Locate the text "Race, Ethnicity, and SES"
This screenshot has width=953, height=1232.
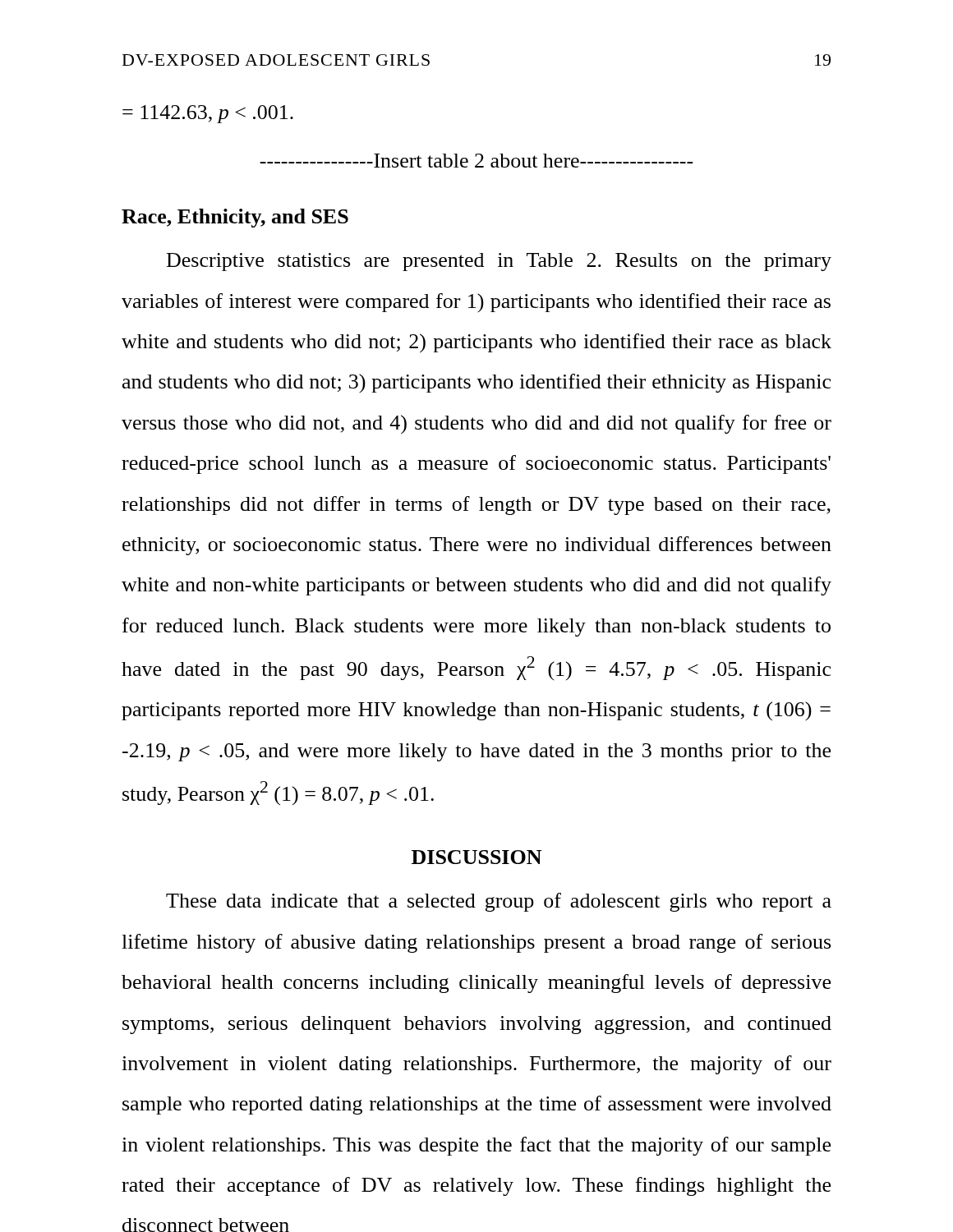[x=235, y=216]
